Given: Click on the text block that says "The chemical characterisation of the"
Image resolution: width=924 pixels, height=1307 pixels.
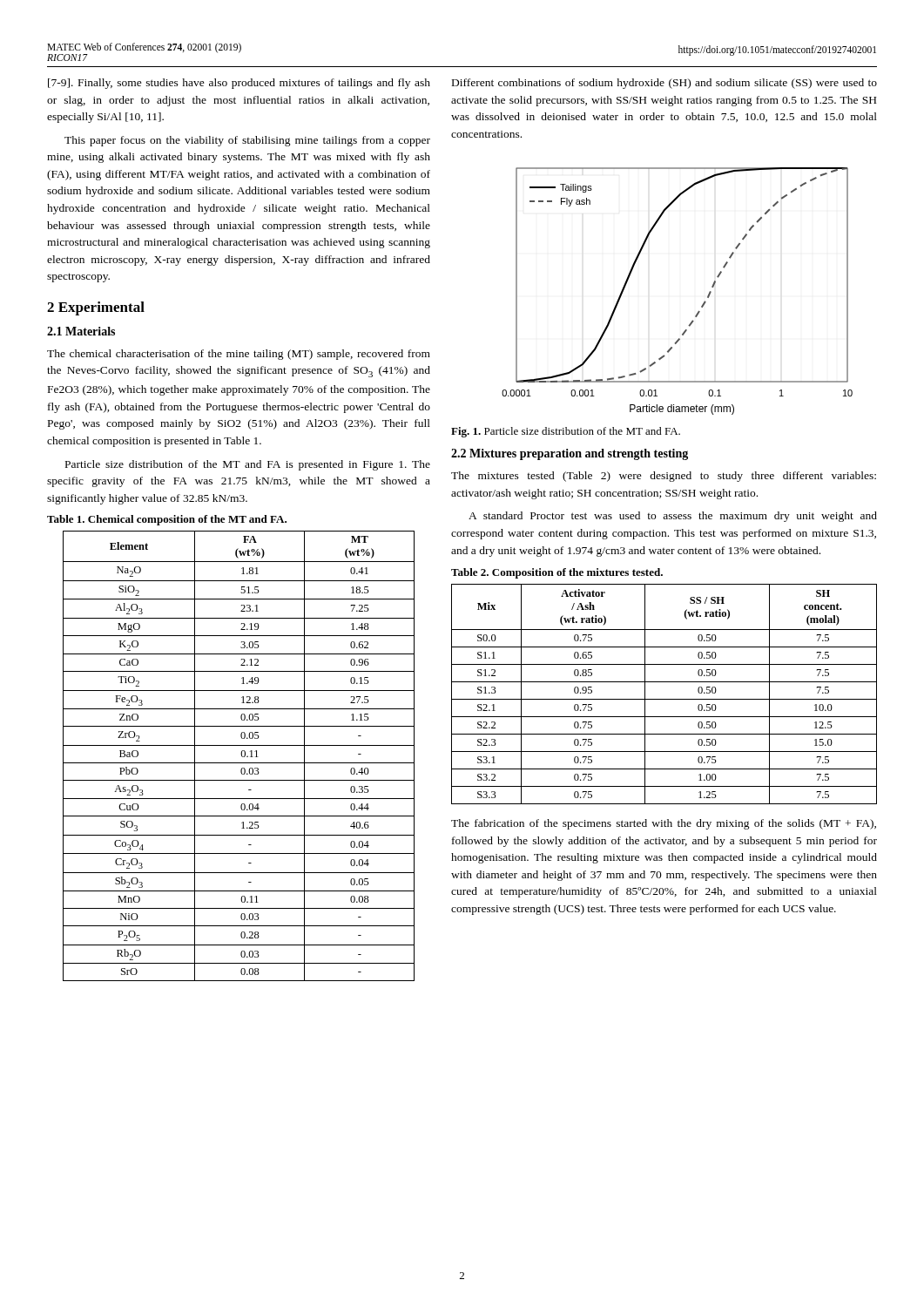Looking at the screenshot, I should (x=239, y=426).
